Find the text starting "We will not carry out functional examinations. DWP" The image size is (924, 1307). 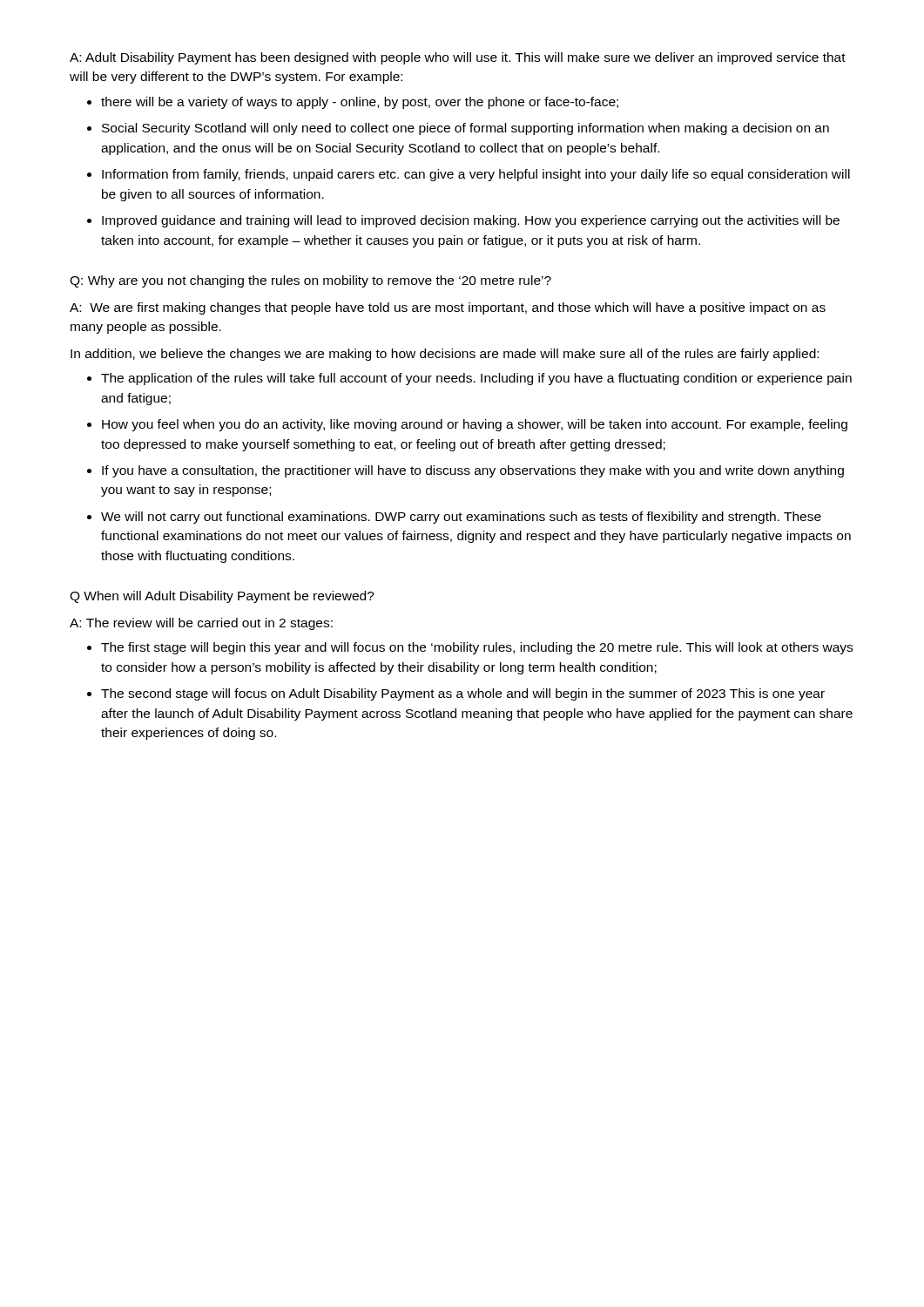pyautogui.click(x=476, y=536)
